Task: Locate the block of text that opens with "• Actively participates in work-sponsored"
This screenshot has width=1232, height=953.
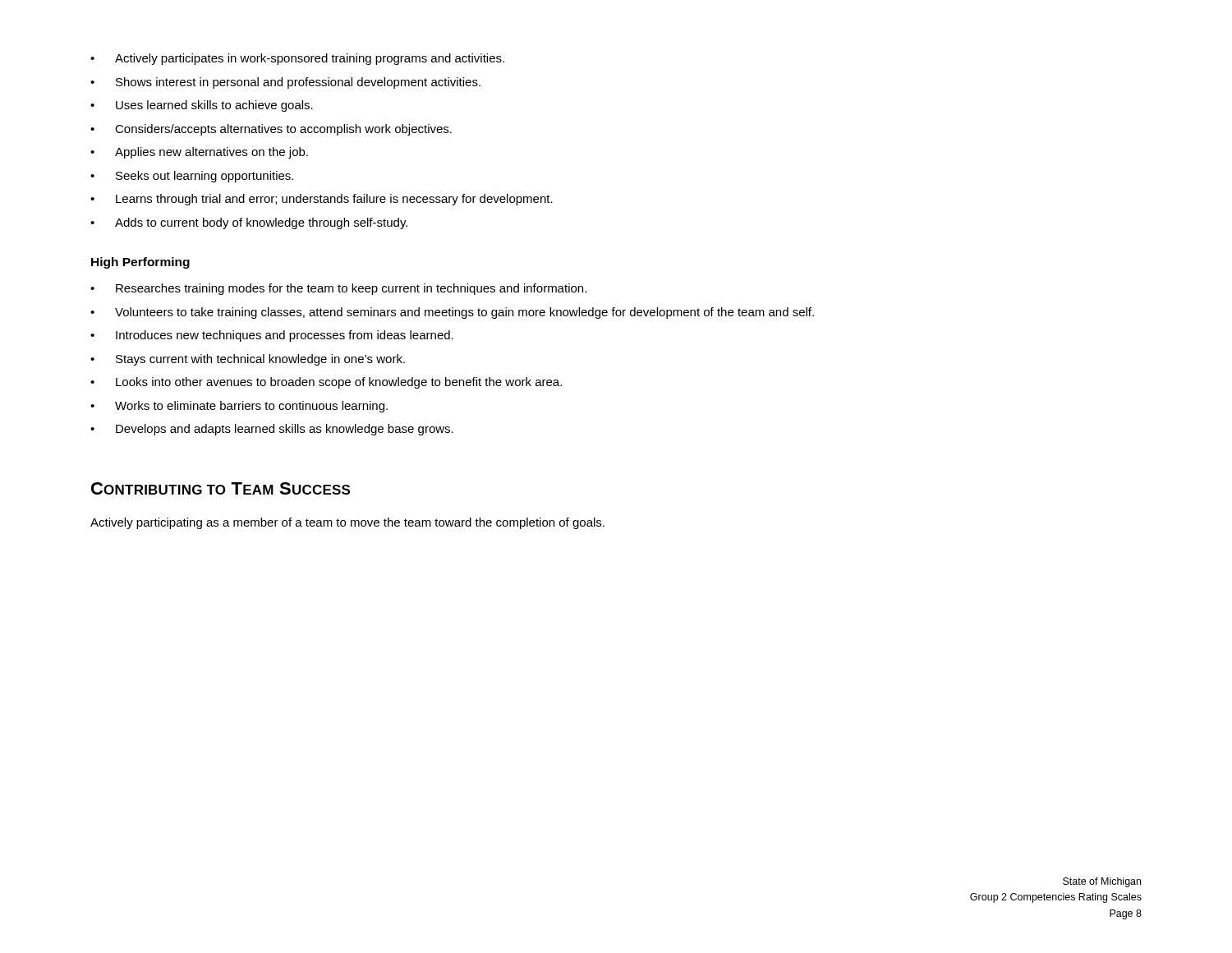Action: (x=298, y=59)
